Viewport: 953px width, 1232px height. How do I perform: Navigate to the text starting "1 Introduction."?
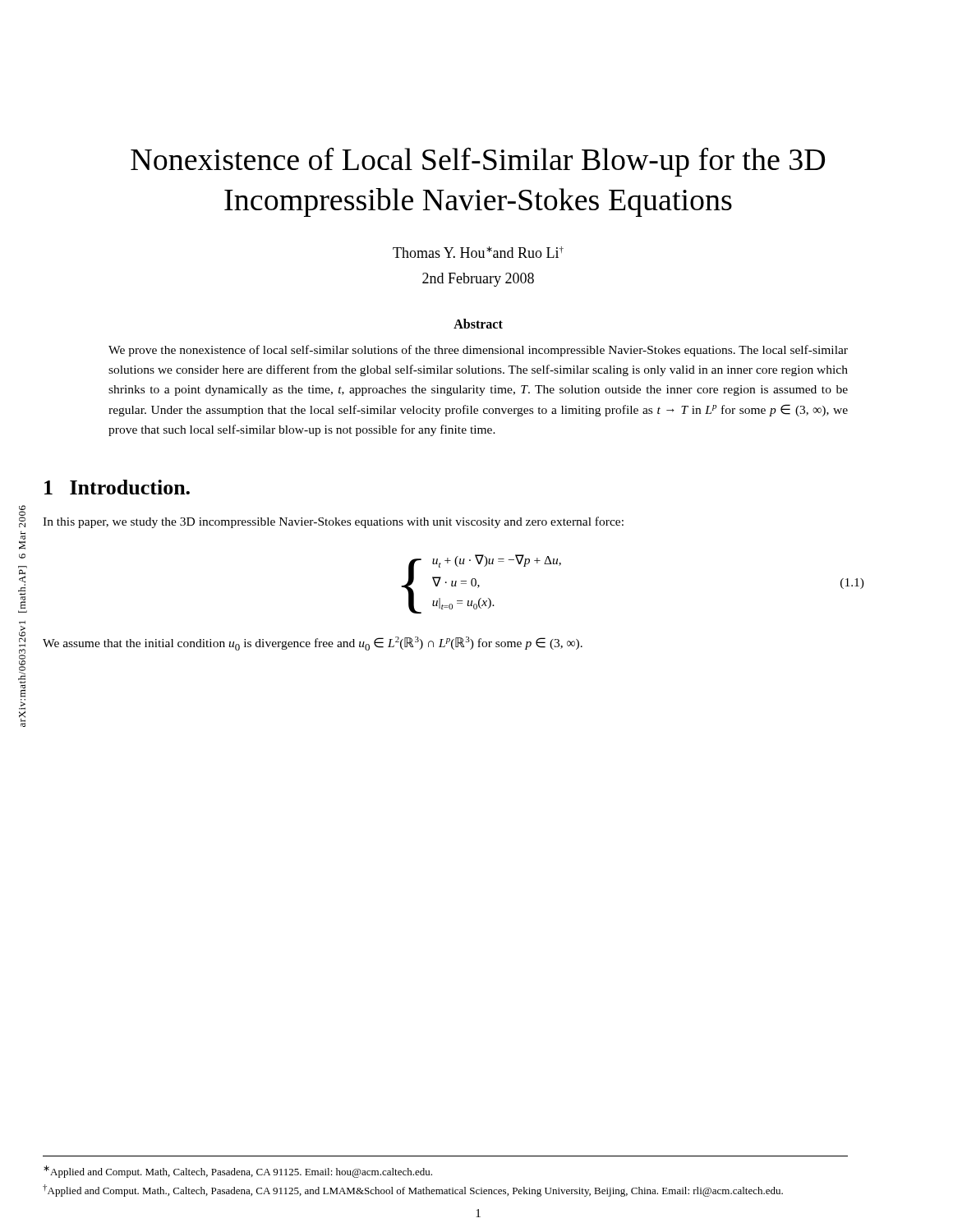click(x=117, y=487)
